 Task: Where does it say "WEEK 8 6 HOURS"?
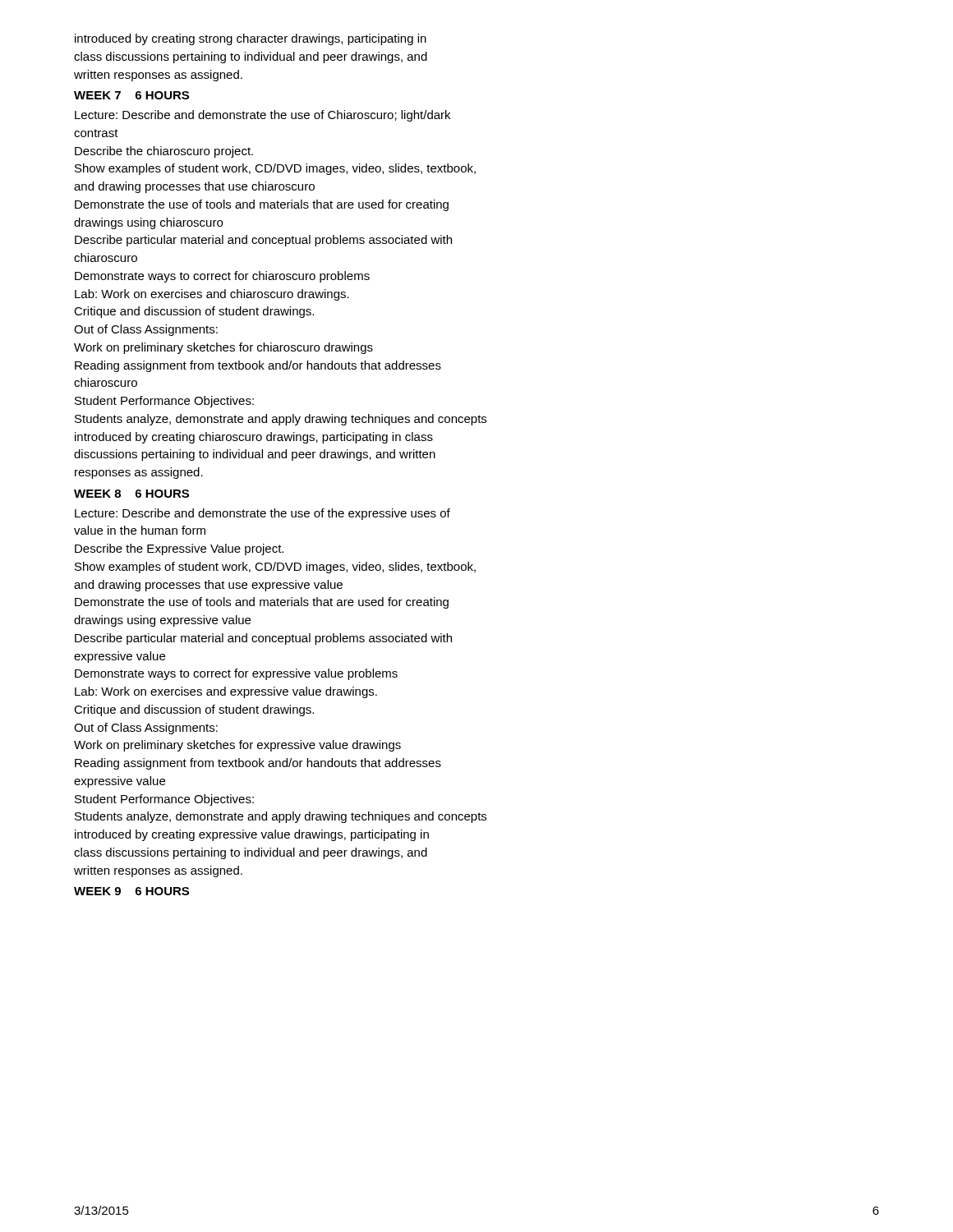pyautogui.click(x=132, y=493)
